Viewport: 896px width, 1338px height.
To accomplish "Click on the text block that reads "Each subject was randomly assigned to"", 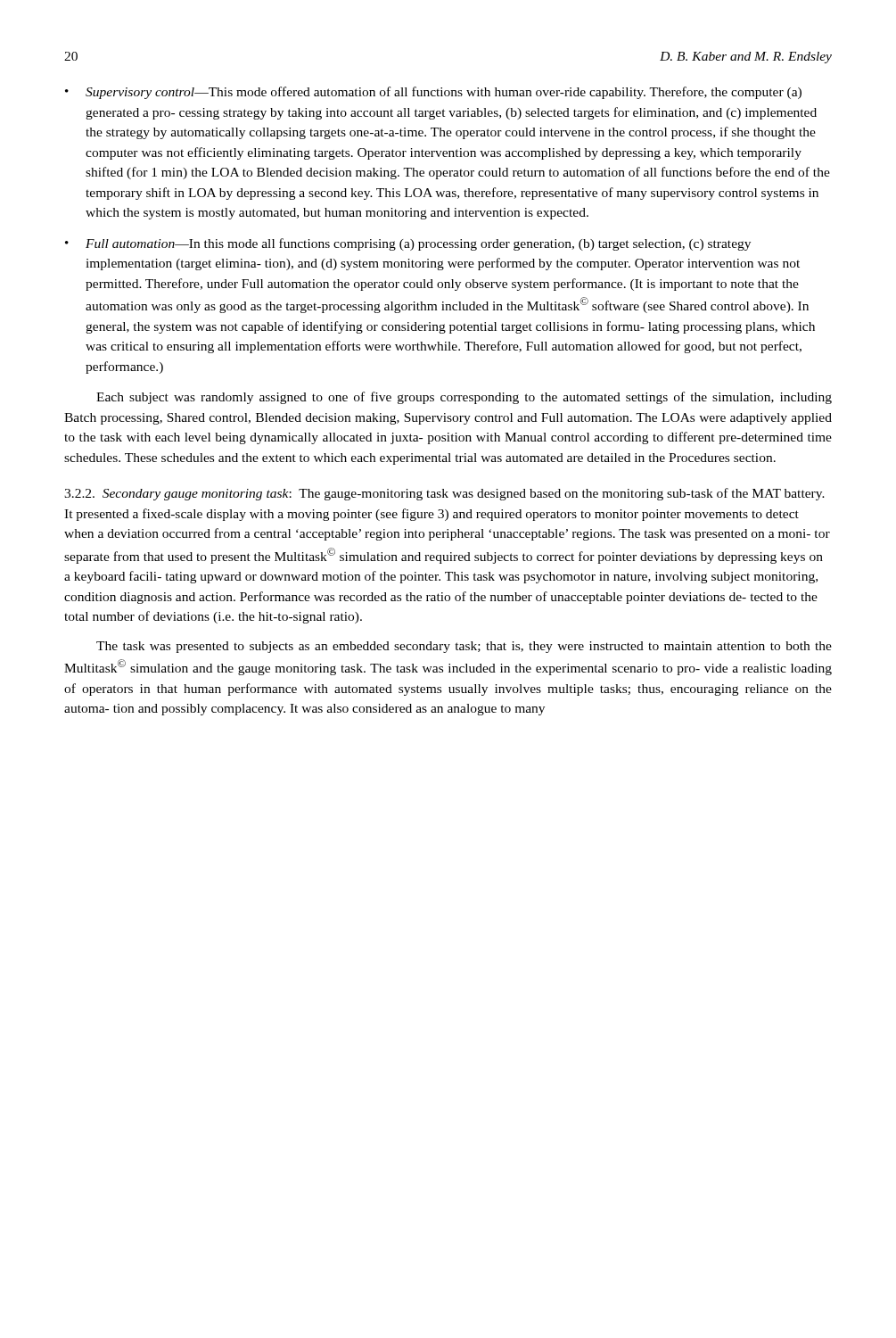I will pos(448,427).
